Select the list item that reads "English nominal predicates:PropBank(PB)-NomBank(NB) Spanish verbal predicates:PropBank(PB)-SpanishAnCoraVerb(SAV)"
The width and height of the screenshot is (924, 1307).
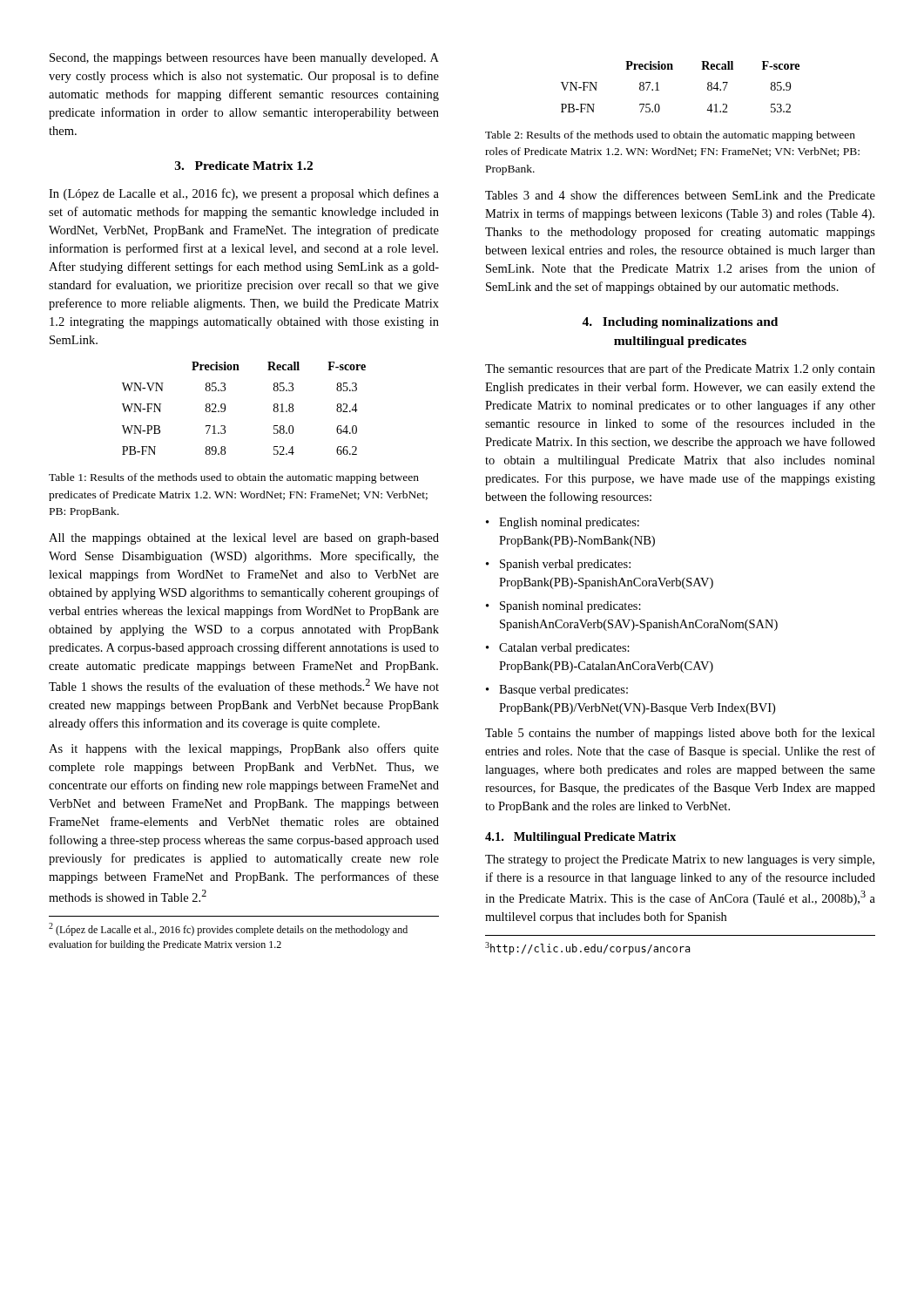(680, 615)
